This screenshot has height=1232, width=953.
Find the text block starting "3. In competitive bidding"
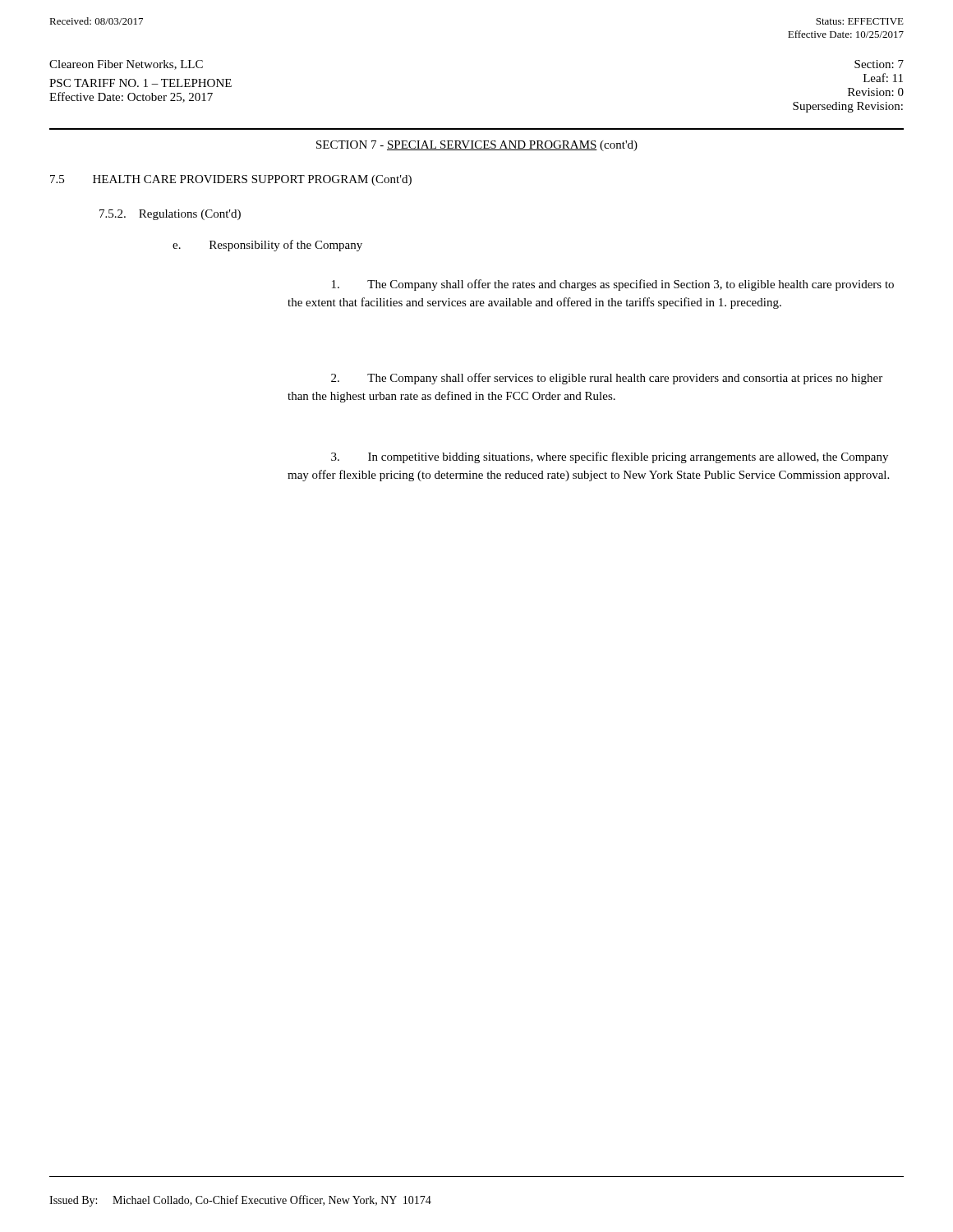589,466
